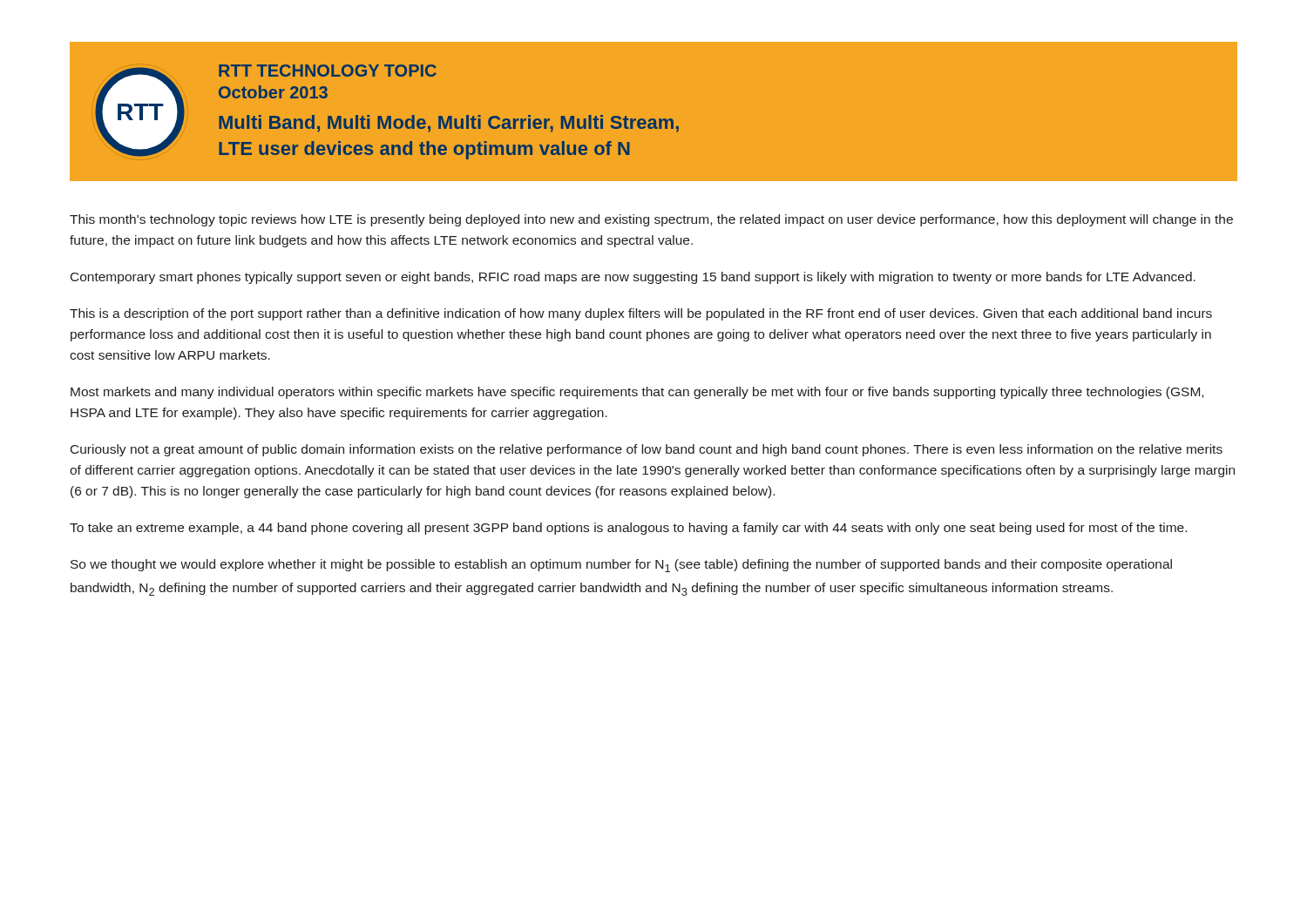Locate the element starting "Contemporary smart phones typically support seven or"

(x=633, y=277)
